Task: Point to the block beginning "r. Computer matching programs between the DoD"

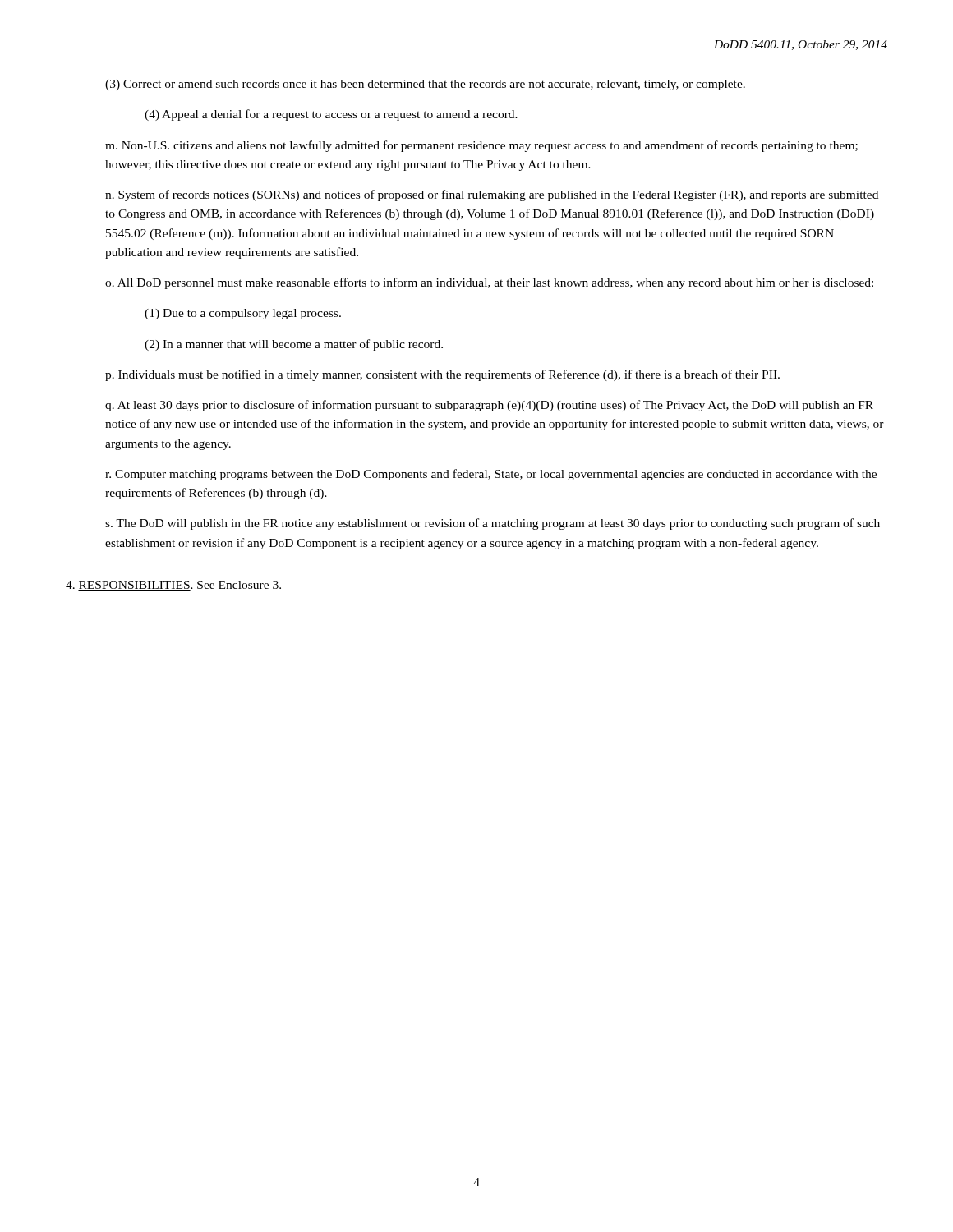Action: pos(491,483)
